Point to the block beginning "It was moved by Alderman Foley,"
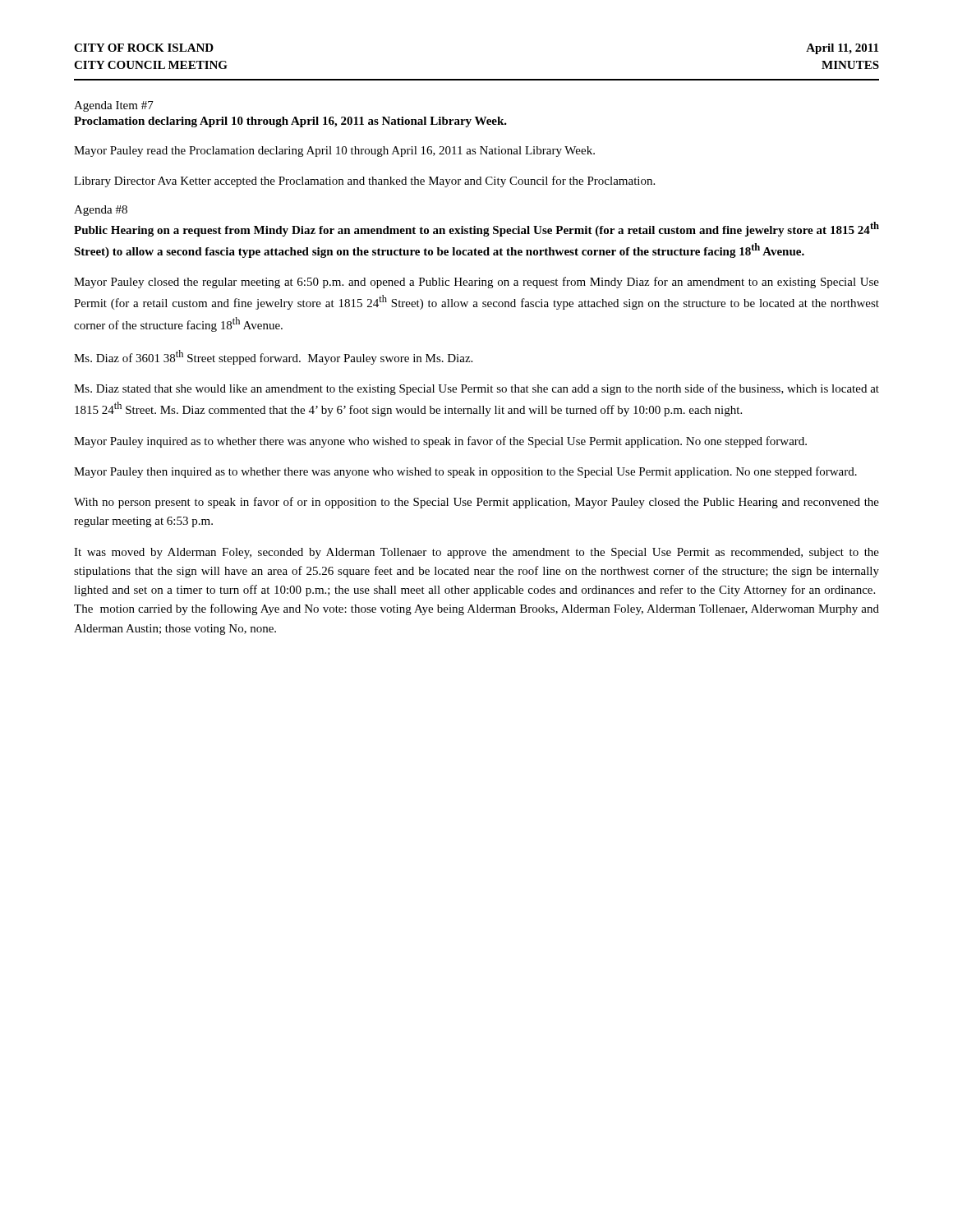This screenshot has height=1232, width=953. tap(476, 590)
